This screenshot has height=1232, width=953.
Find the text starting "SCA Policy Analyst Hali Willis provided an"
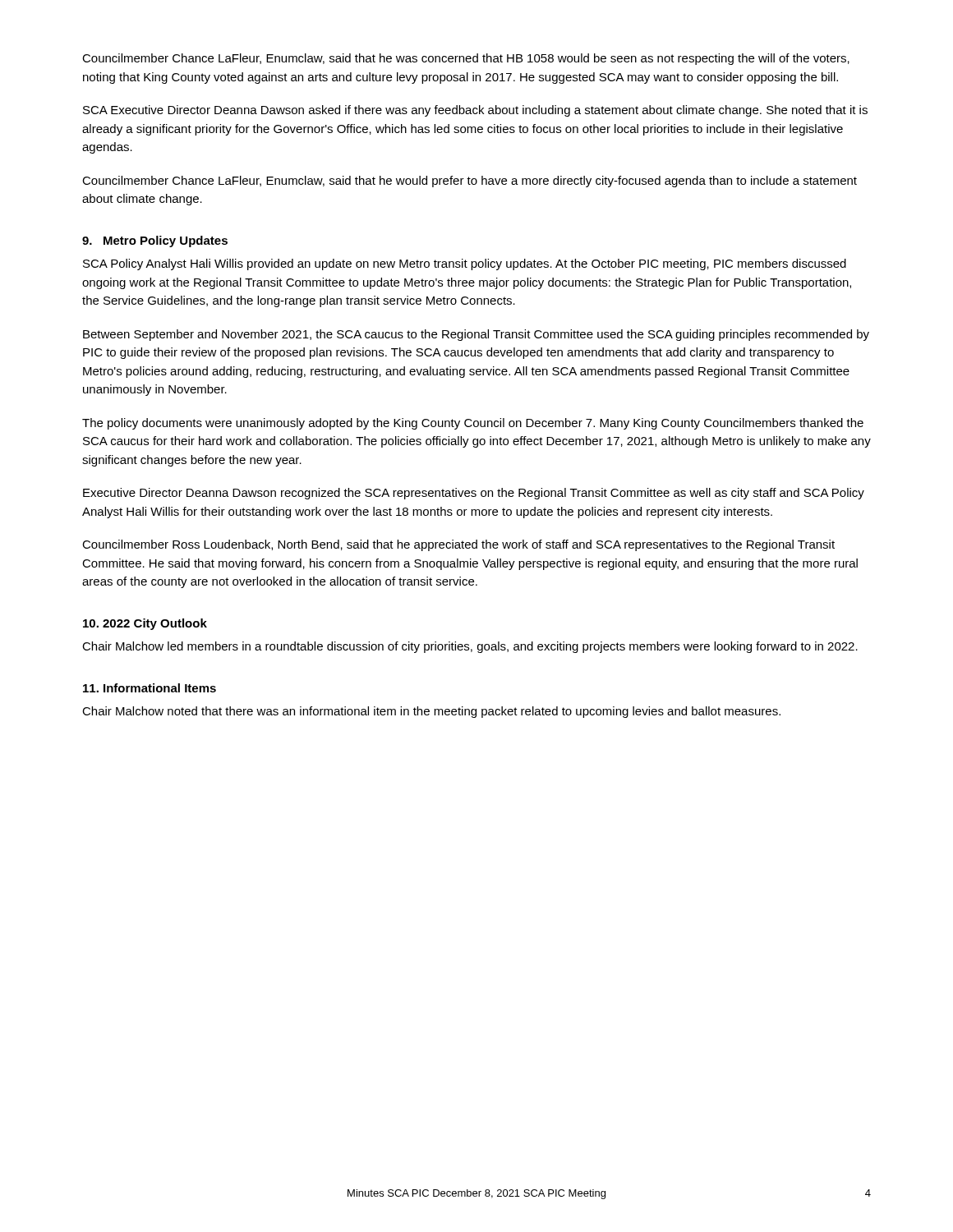pos(467,282)
